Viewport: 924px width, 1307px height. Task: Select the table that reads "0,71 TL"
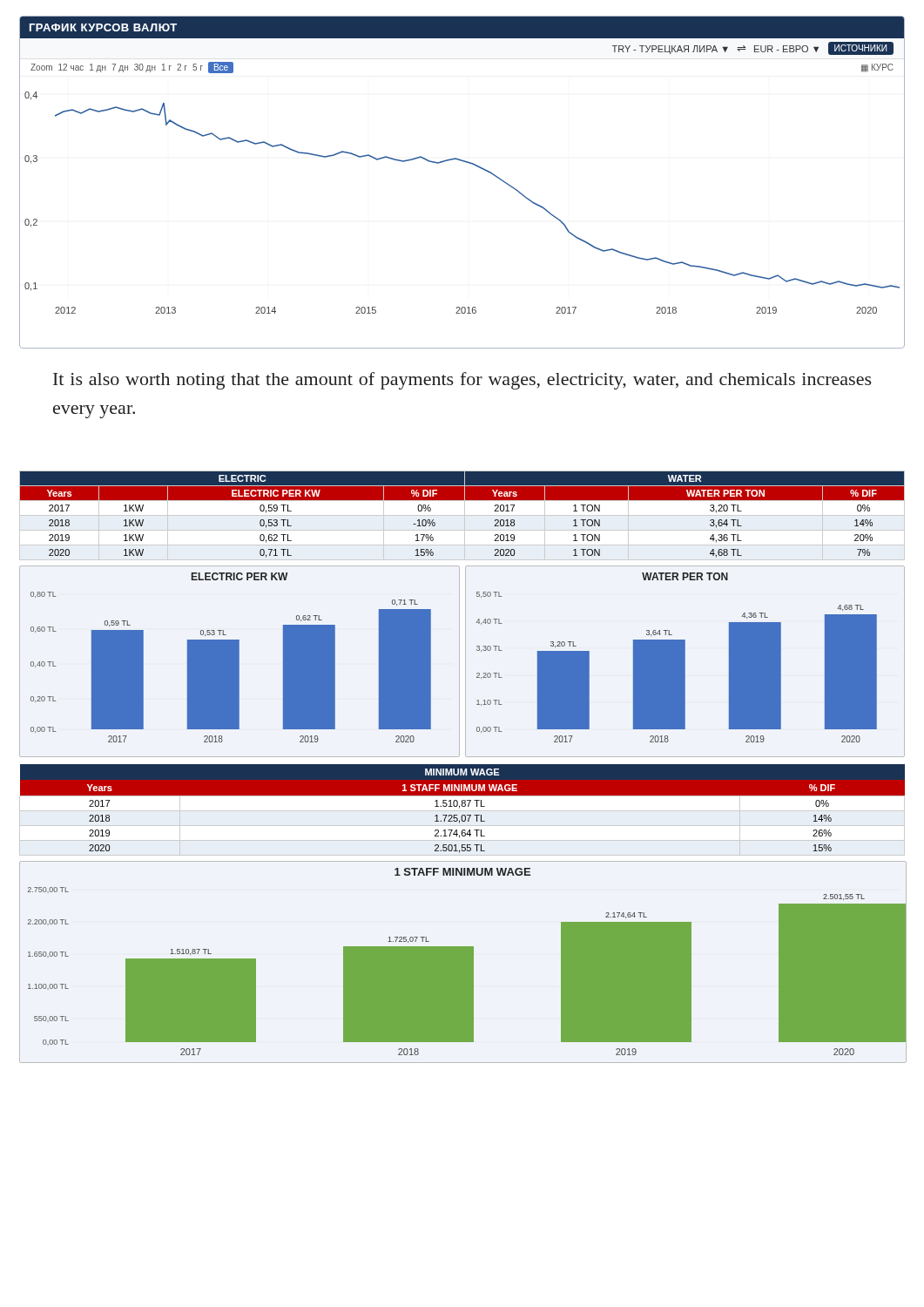click(x=462, y=515)
